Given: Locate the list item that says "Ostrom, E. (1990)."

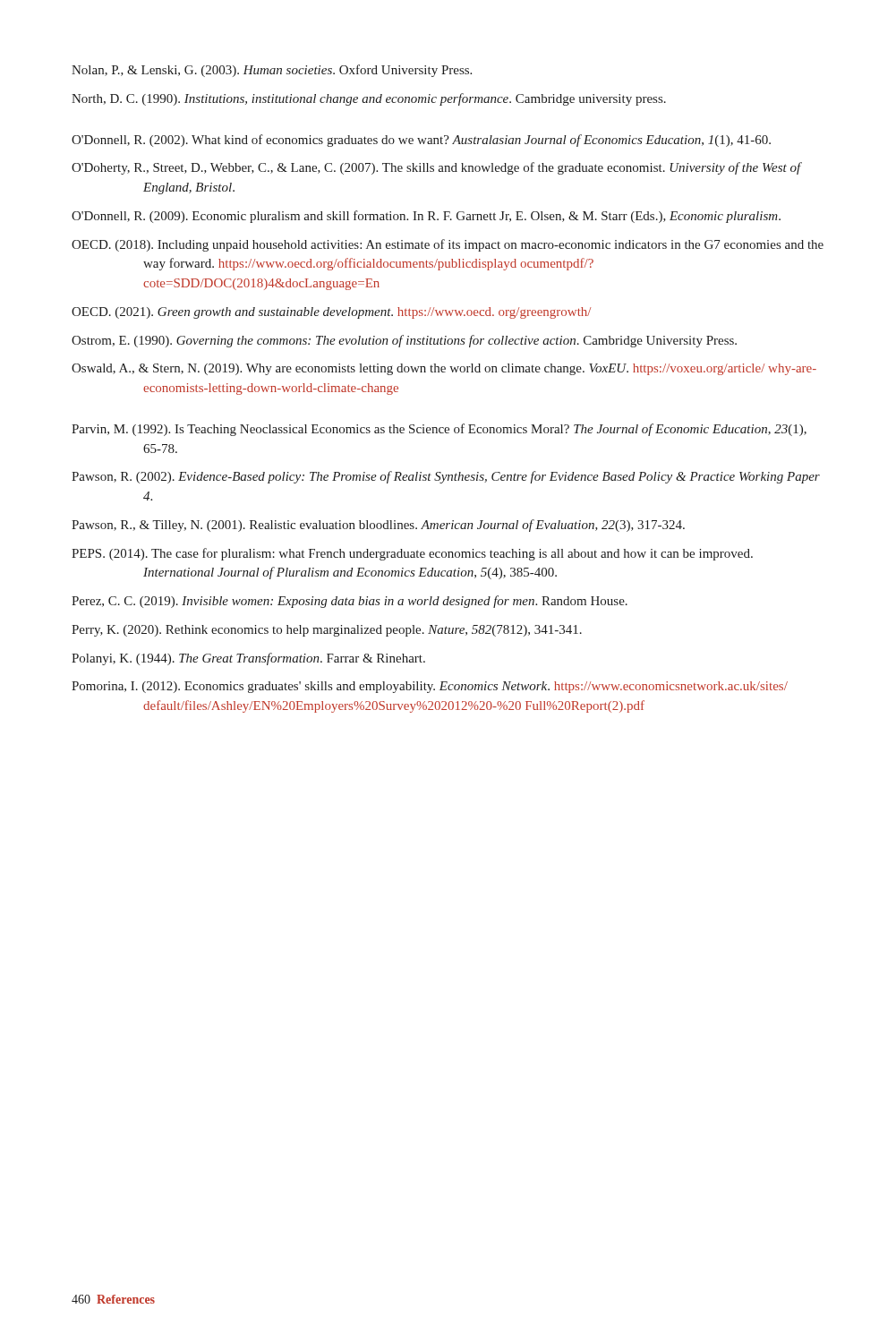Looking at the screenshot, I should (405, 340).
